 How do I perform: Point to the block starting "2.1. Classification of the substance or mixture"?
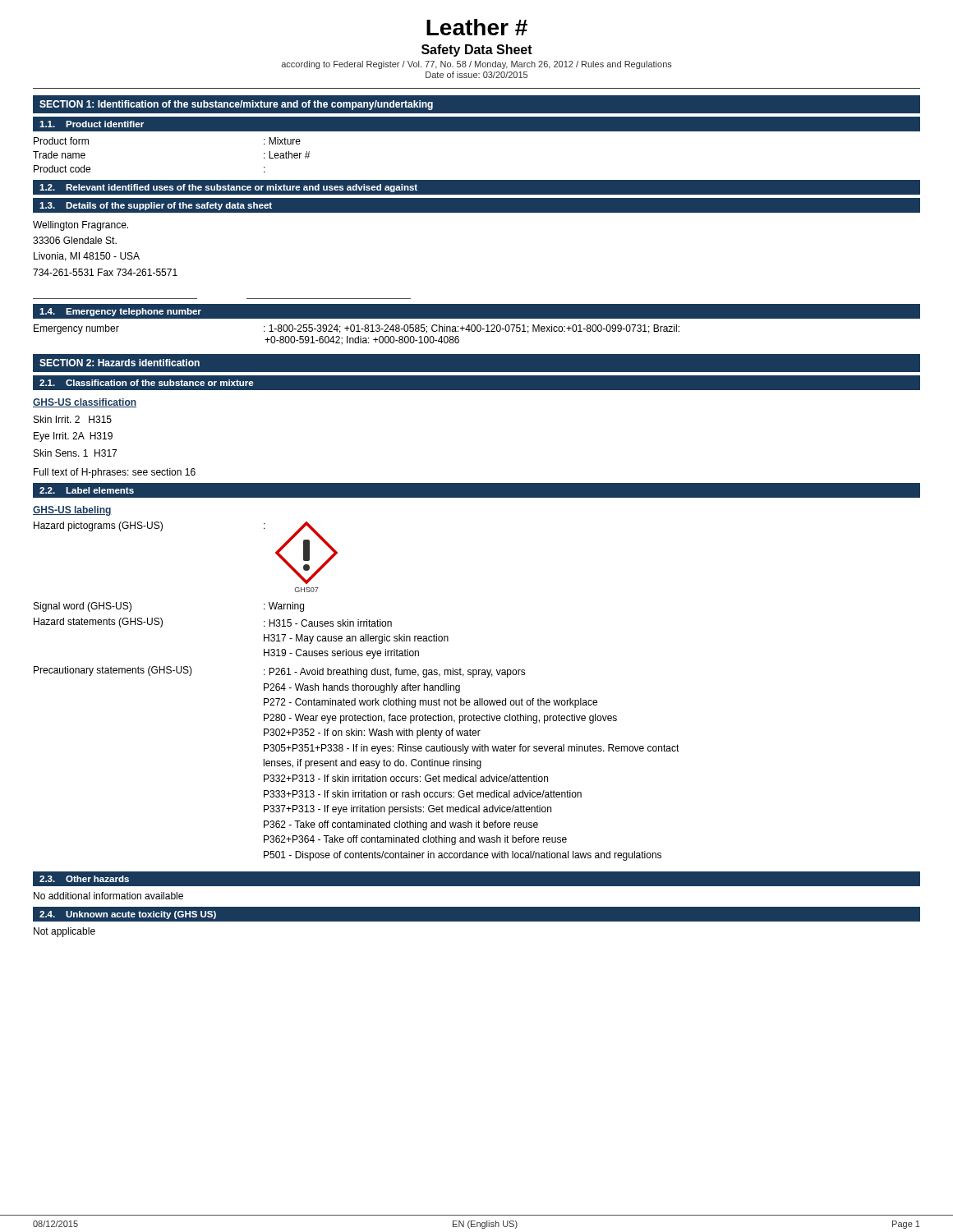tap(147, 383)
